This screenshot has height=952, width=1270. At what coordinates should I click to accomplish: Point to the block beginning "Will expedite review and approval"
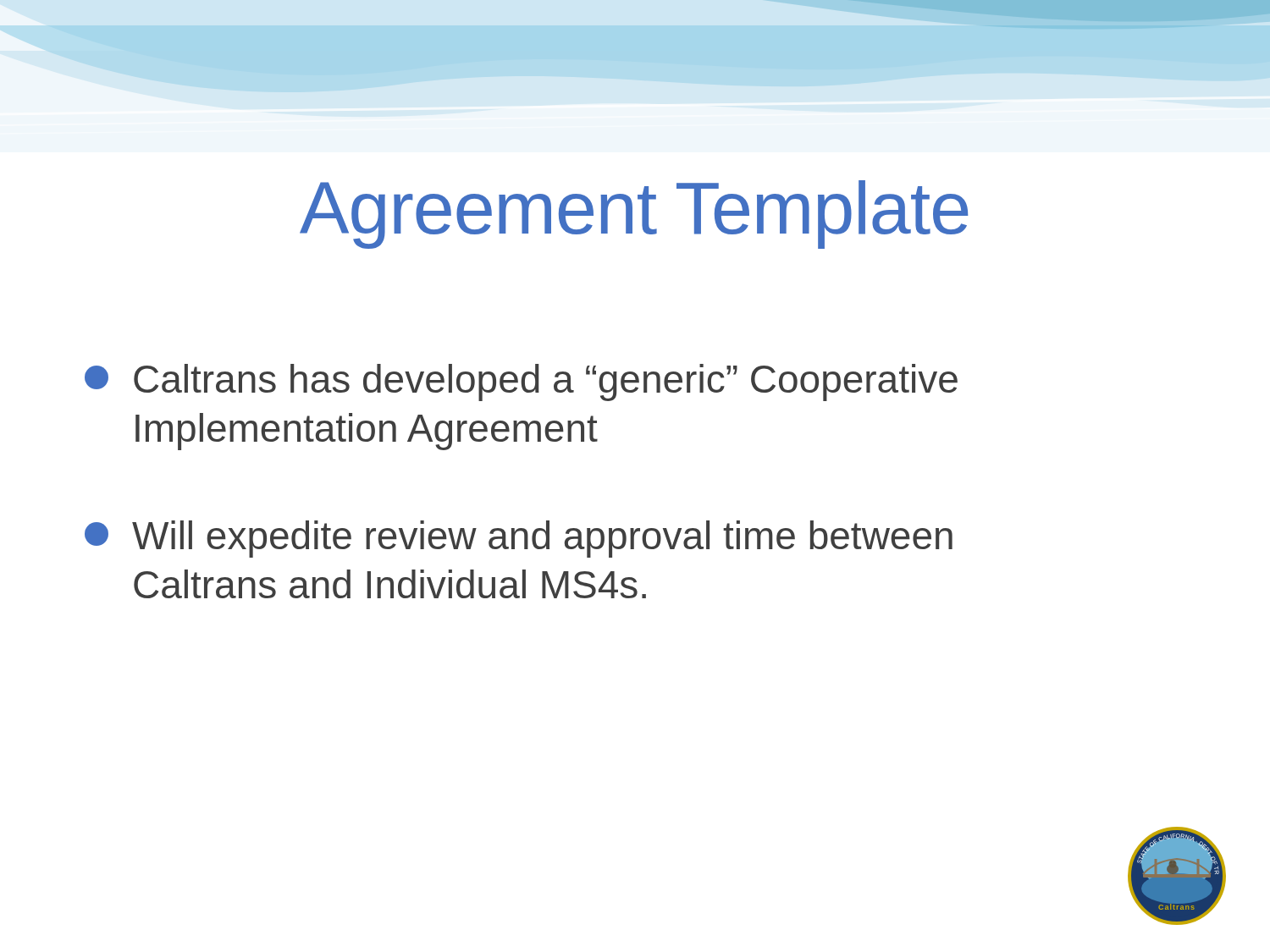520,561
